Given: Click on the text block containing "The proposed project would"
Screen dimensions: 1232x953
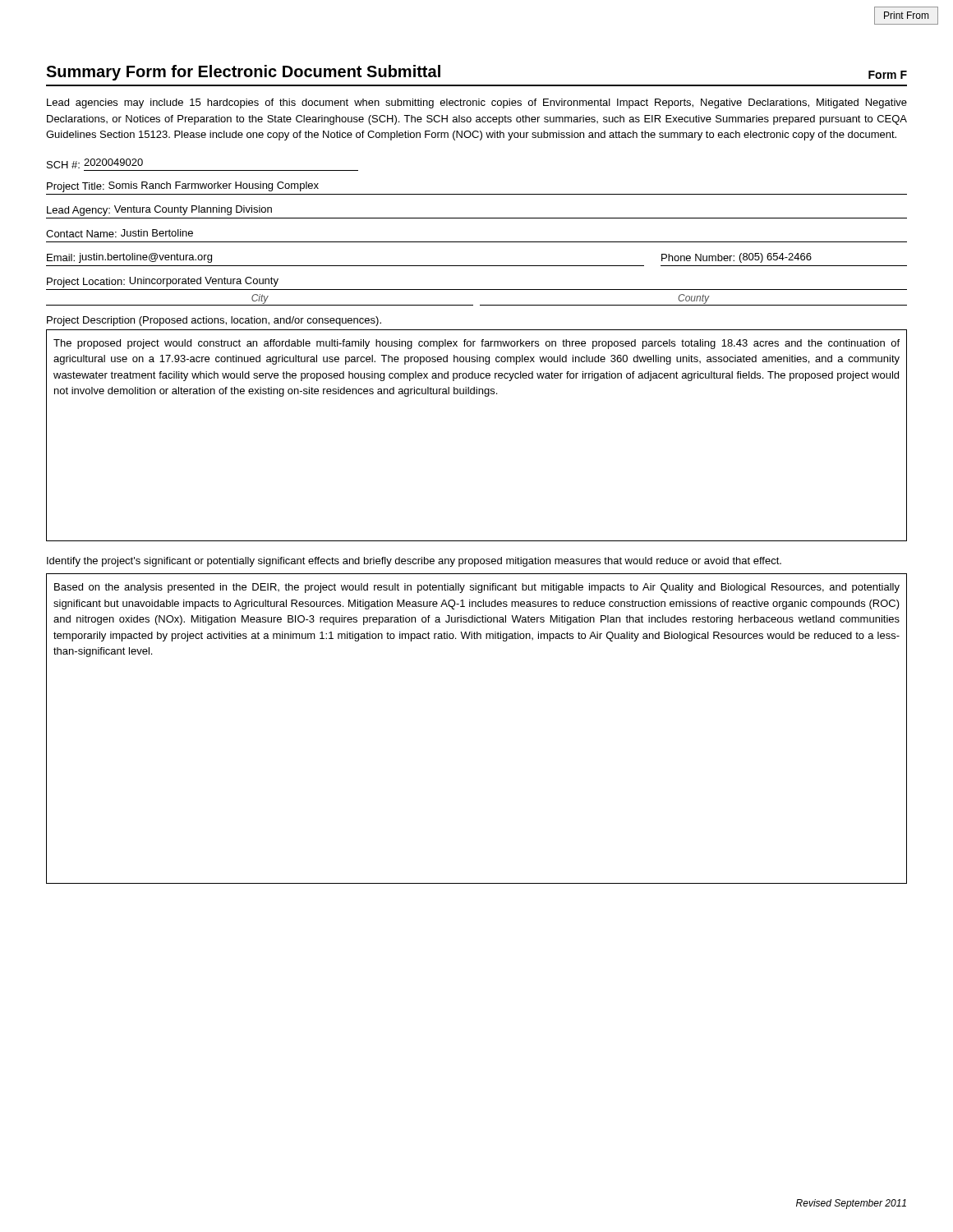Looking at the screenshot, I should click(476, 367).
